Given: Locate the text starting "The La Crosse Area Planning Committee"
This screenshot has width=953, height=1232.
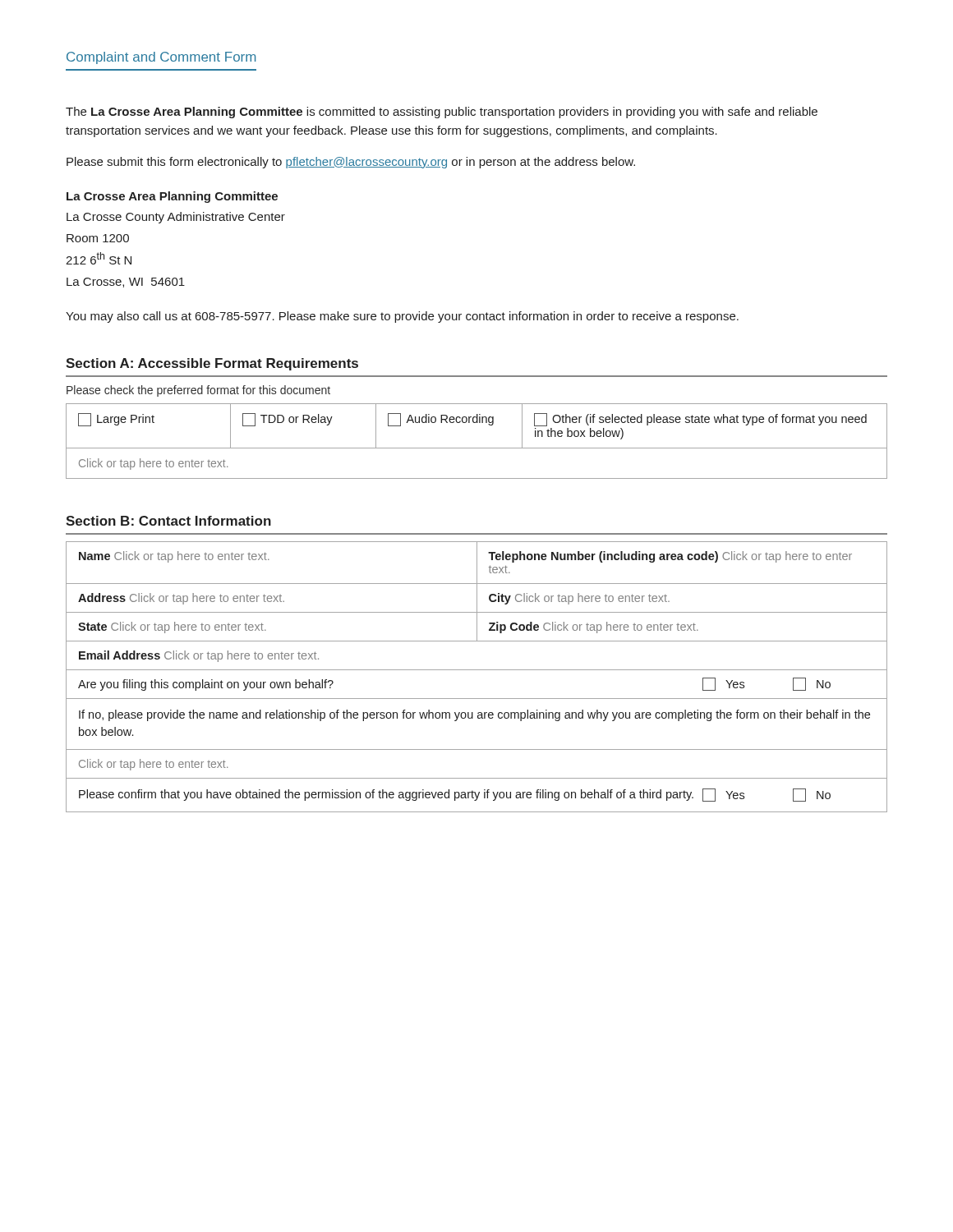Looking at the screenshot, I should pyautogui.click(x=442, y=121).
